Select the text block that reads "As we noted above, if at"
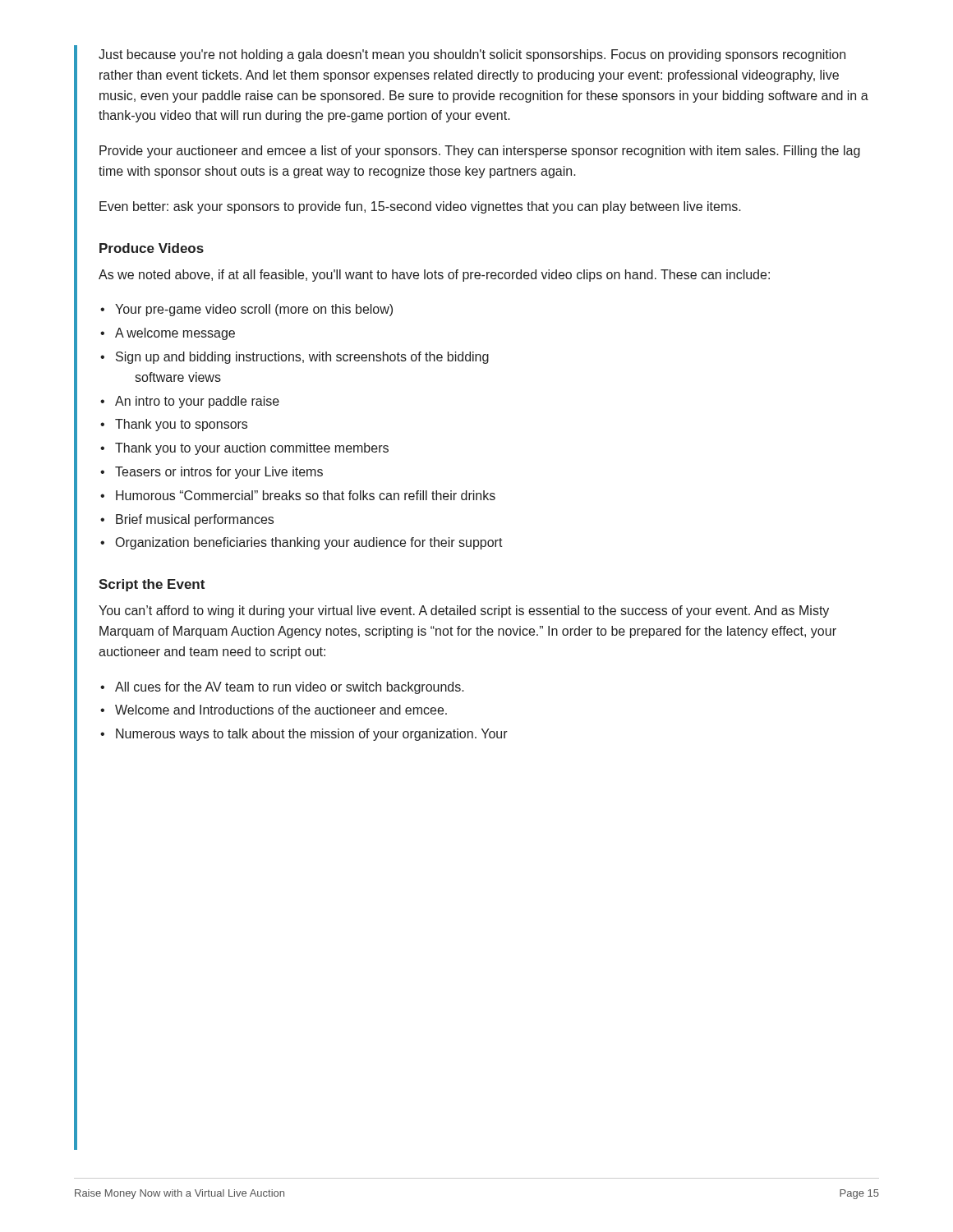This screenshot has width=953, height=1232. (x=435, y=274)
